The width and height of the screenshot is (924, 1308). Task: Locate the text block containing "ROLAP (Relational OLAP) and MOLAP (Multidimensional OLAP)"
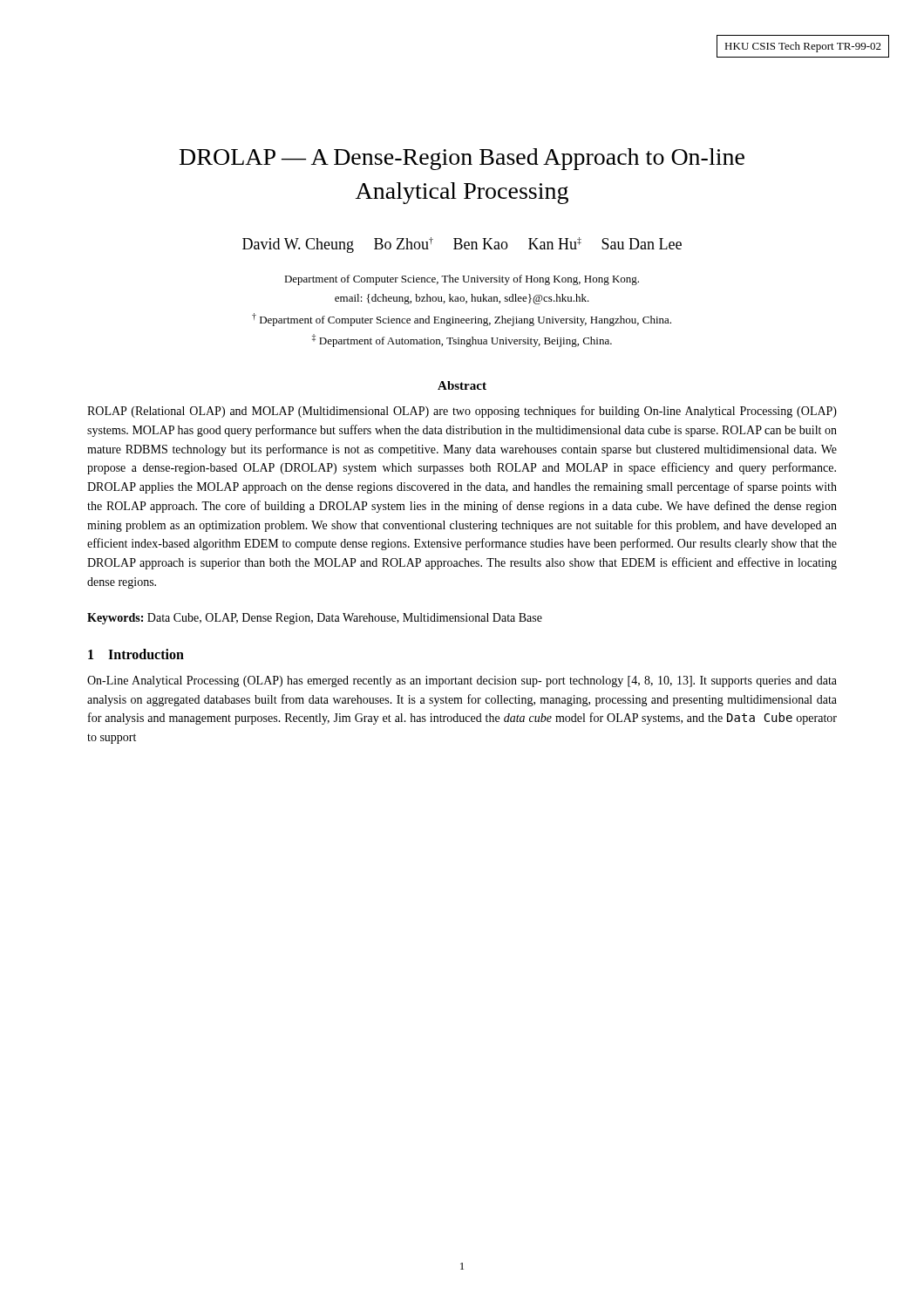point(462,497)
